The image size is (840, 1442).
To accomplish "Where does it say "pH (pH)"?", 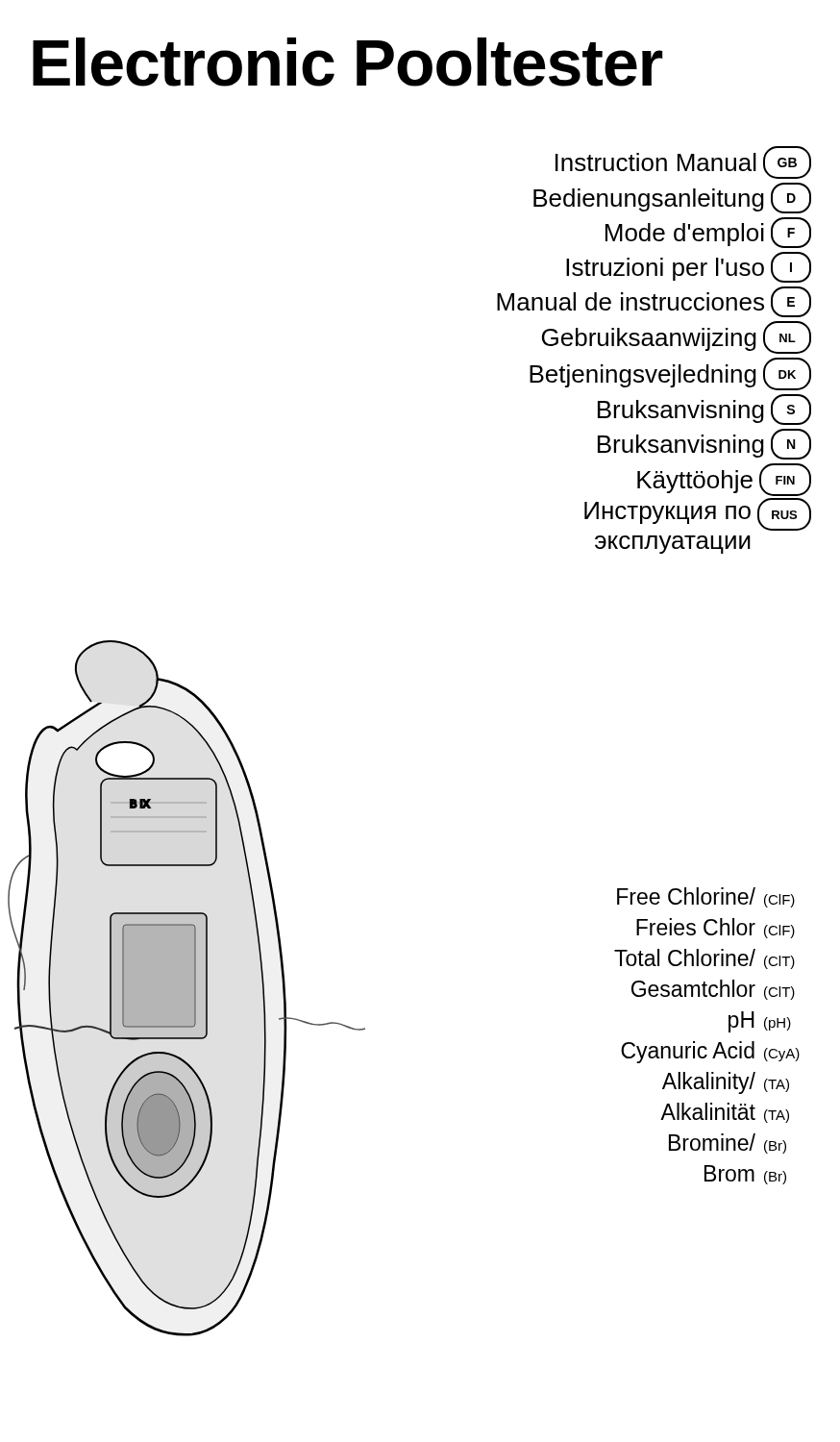I will click(x=769, y=1021).
